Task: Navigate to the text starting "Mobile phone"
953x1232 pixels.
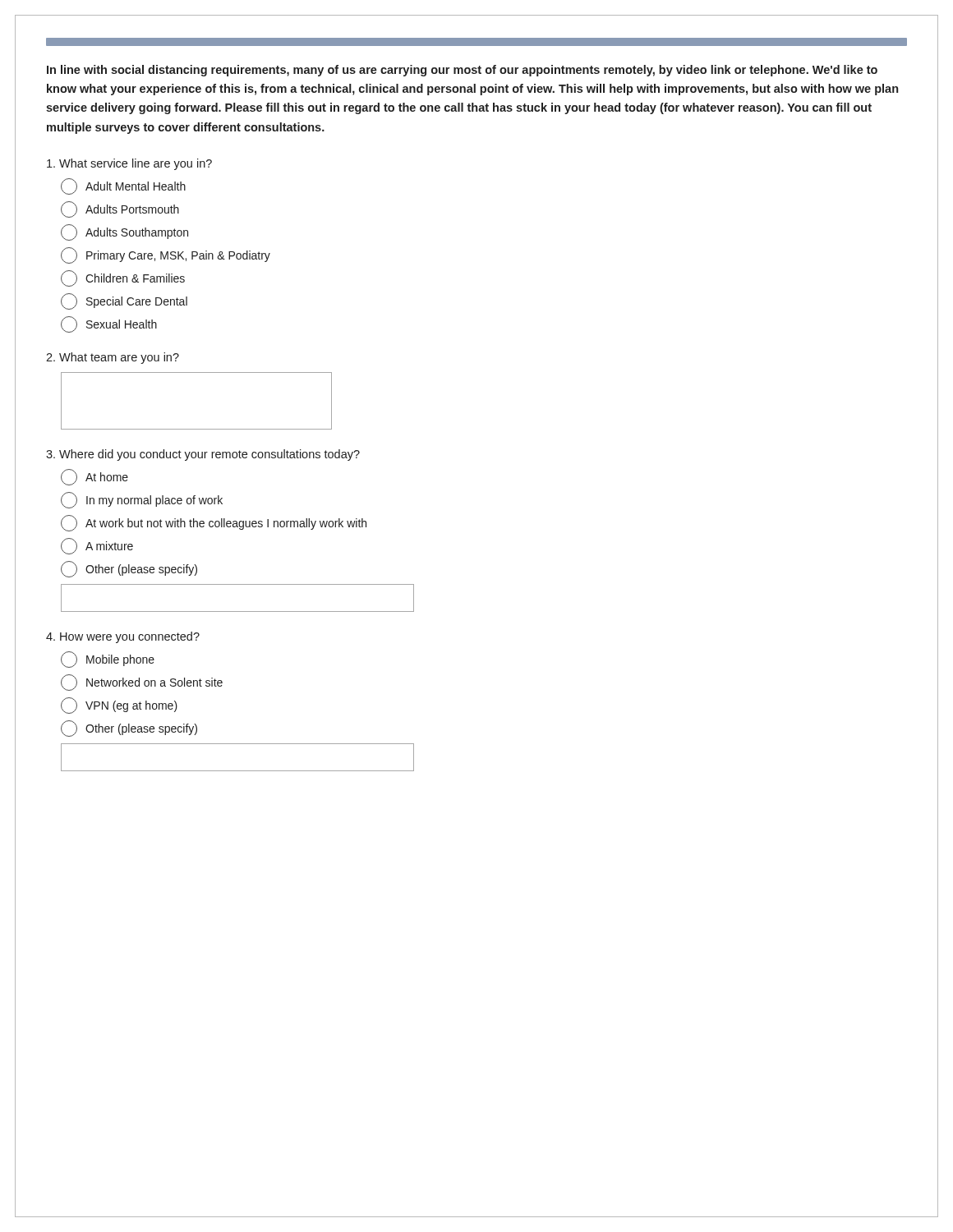Action: pyautogui.click(x=108, y=660)
